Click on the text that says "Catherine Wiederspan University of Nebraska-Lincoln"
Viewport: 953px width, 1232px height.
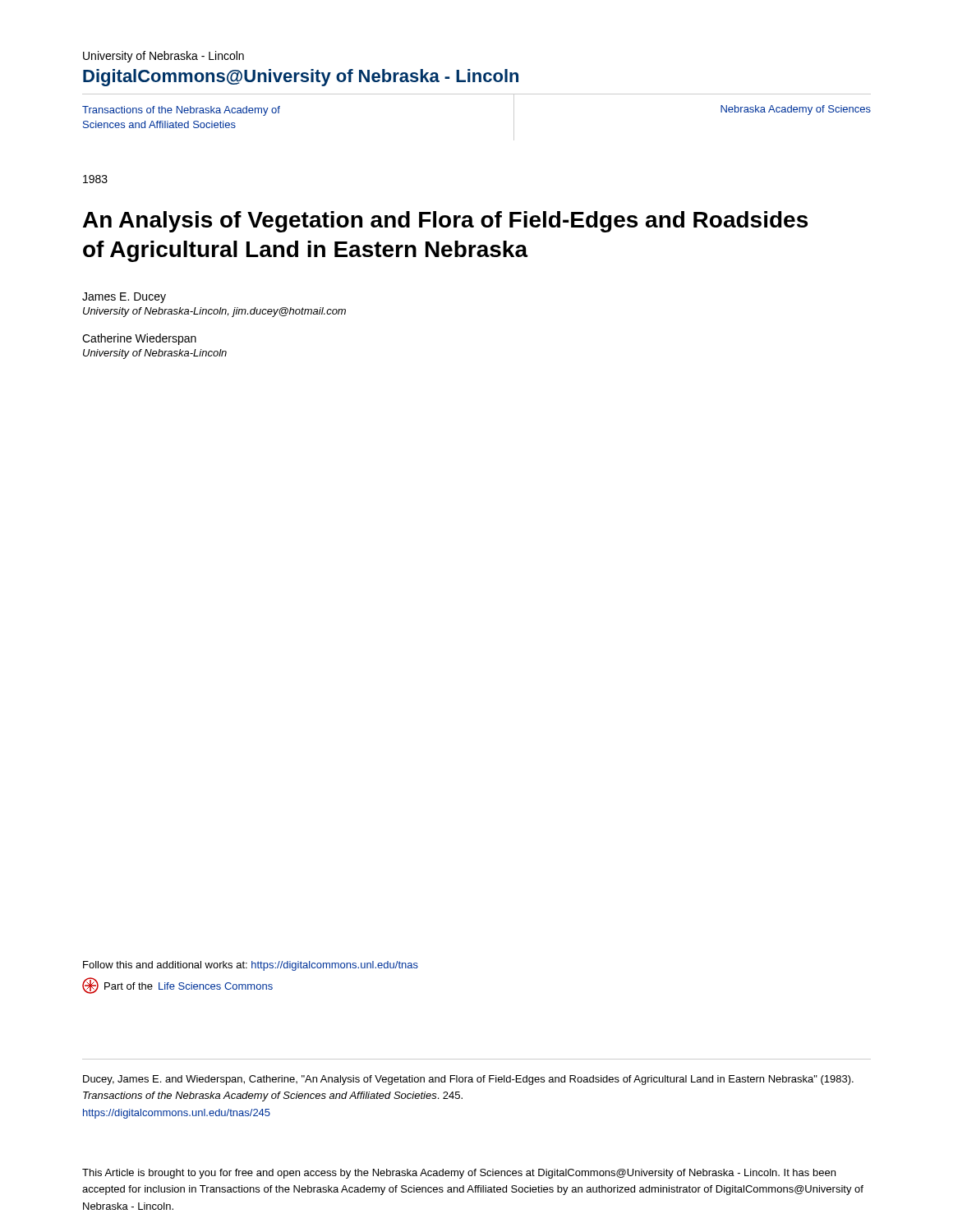tap(139, 339)
